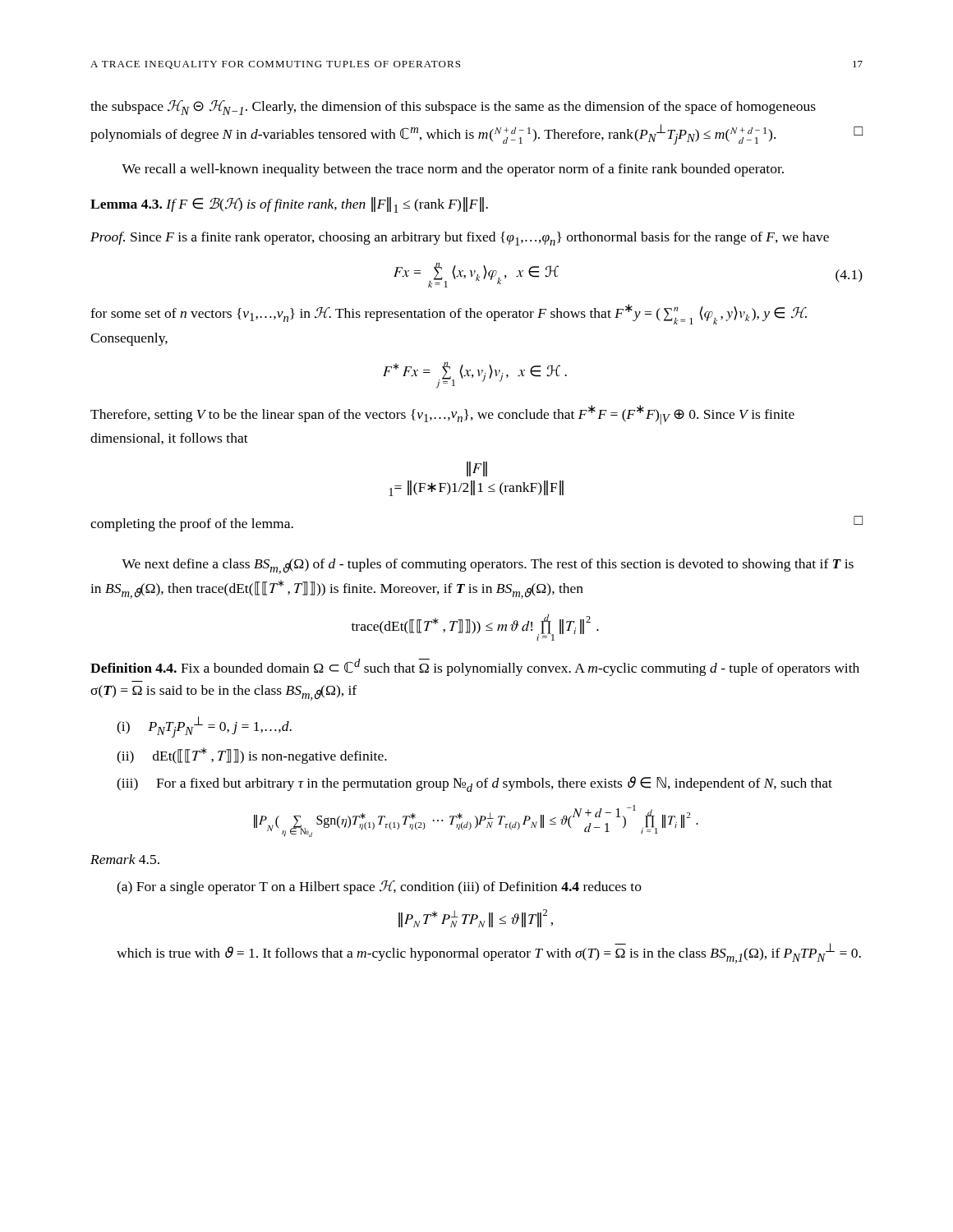The image size is (953, 1232).
Task: Find the formula containing "trace(dEt( ⟦⟦T∗,T⟧⟧ ))"
Action: click(x=476, y=627)
